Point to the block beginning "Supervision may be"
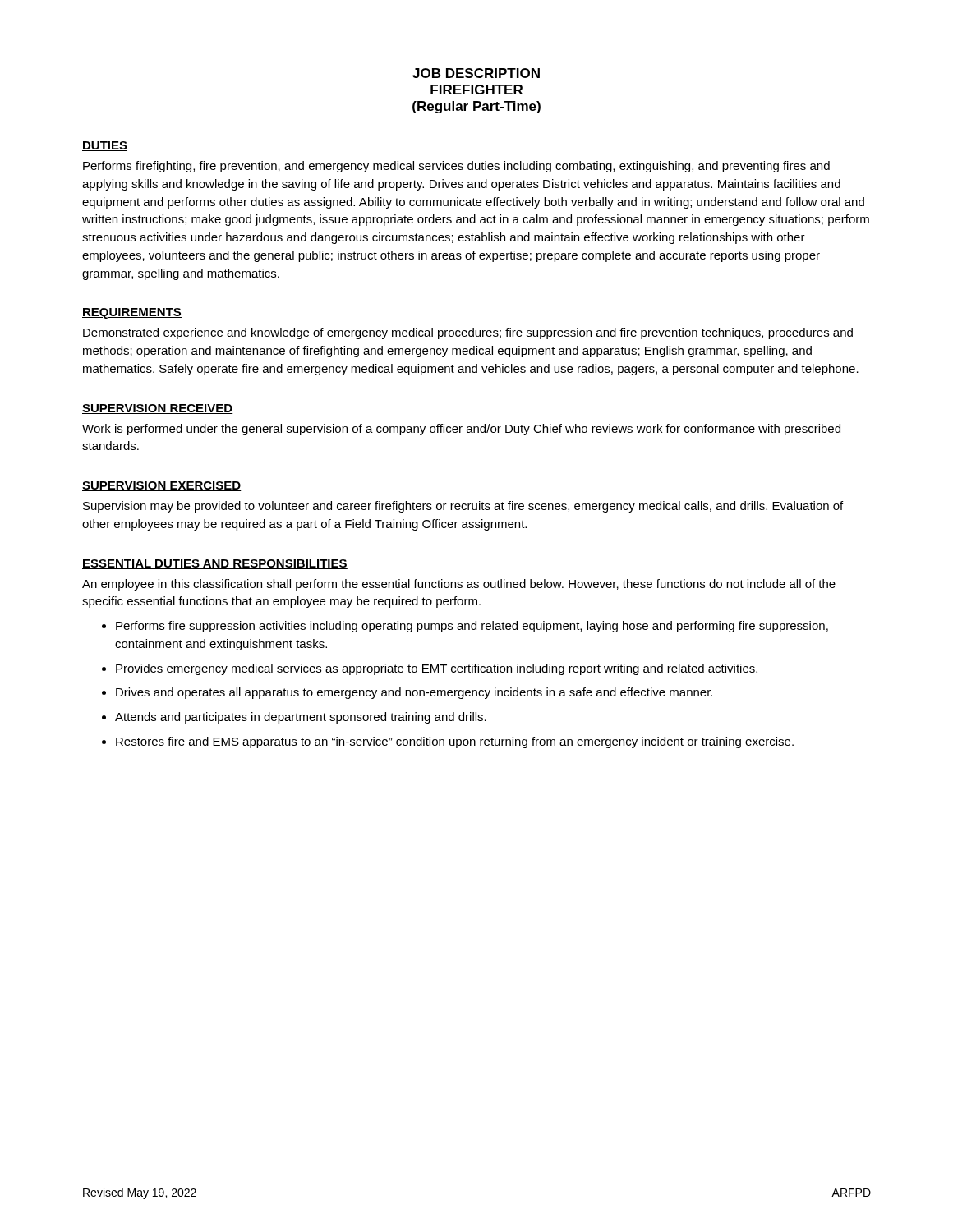The image size is (953, 1232). [463, 514]
